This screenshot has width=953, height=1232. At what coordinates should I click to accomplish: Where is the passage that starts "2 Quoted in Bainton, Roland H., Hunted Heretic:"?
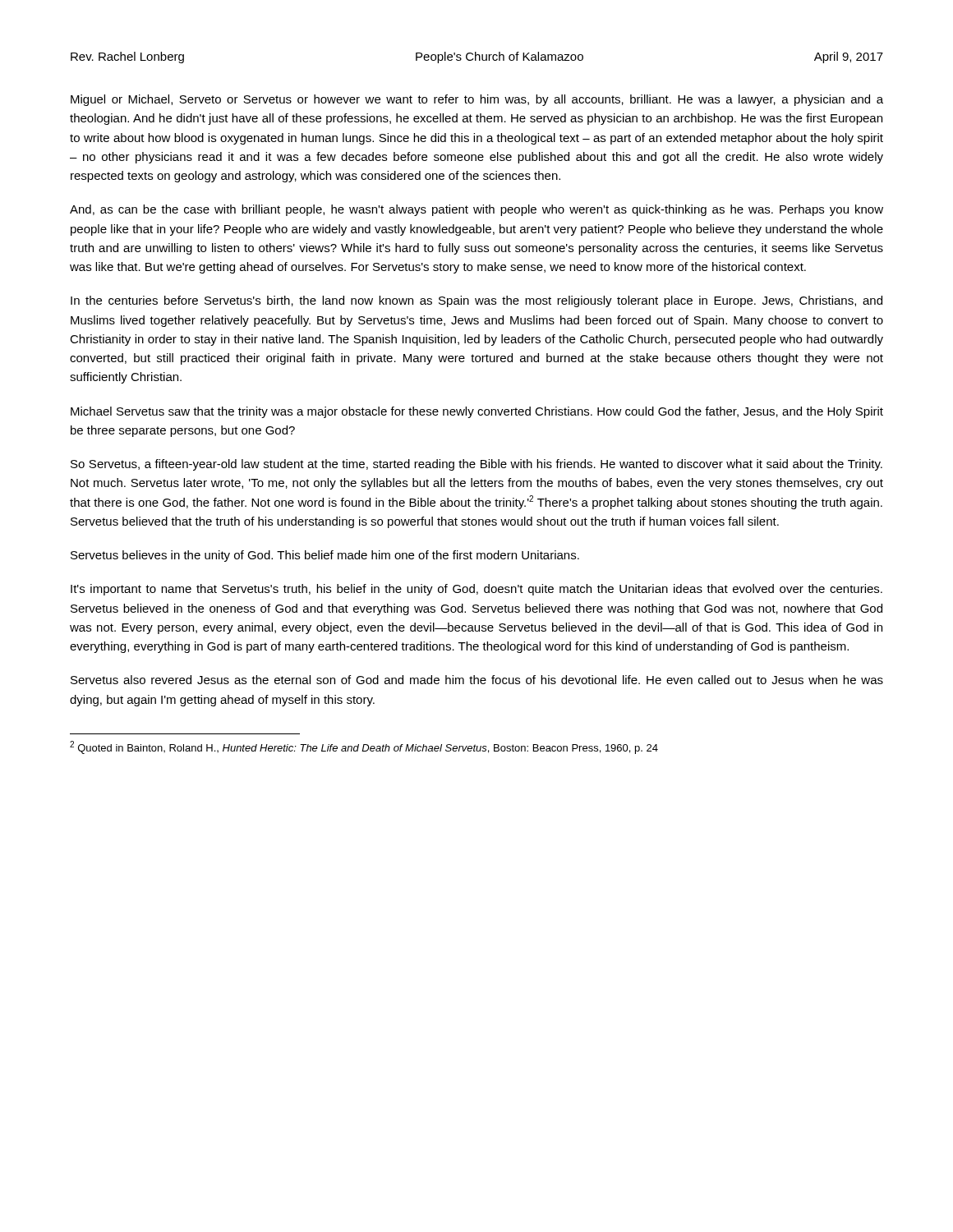click(364, 747)
